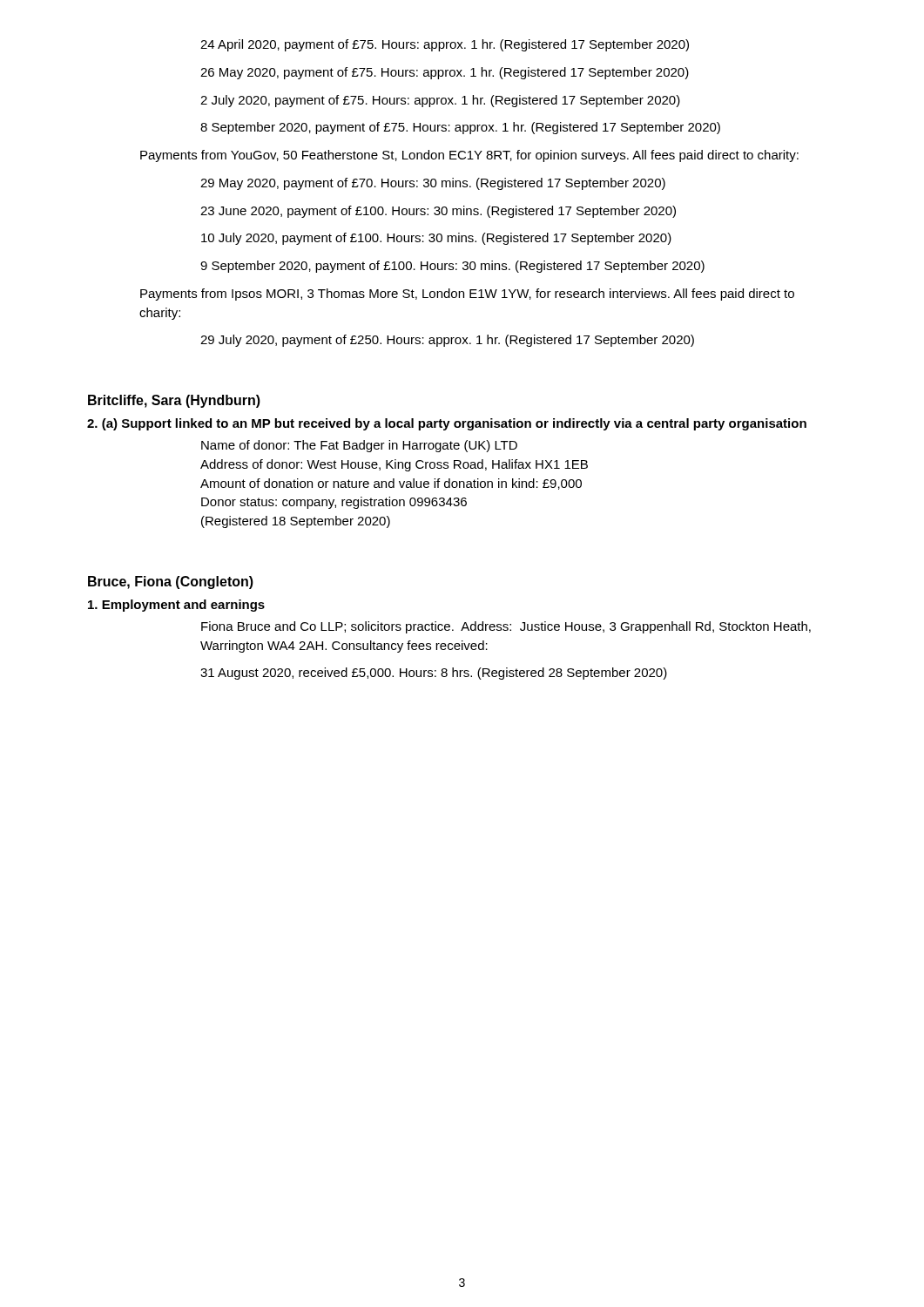Find the text block starting "29 May 2020,"

pyautogui.click(x=433, y=182)
